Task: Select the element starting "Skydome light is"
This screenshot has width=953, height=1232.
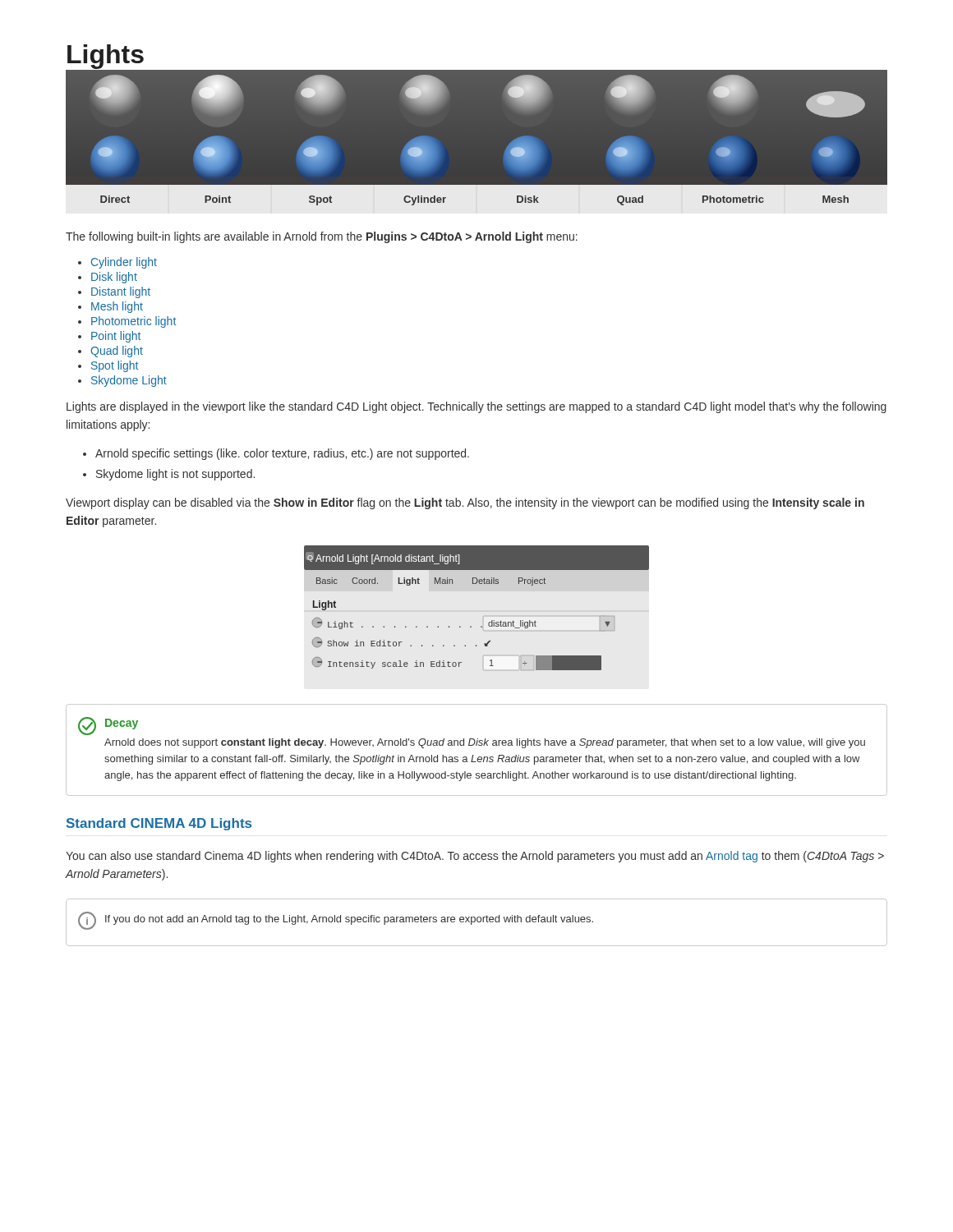Action: [176, 474]
